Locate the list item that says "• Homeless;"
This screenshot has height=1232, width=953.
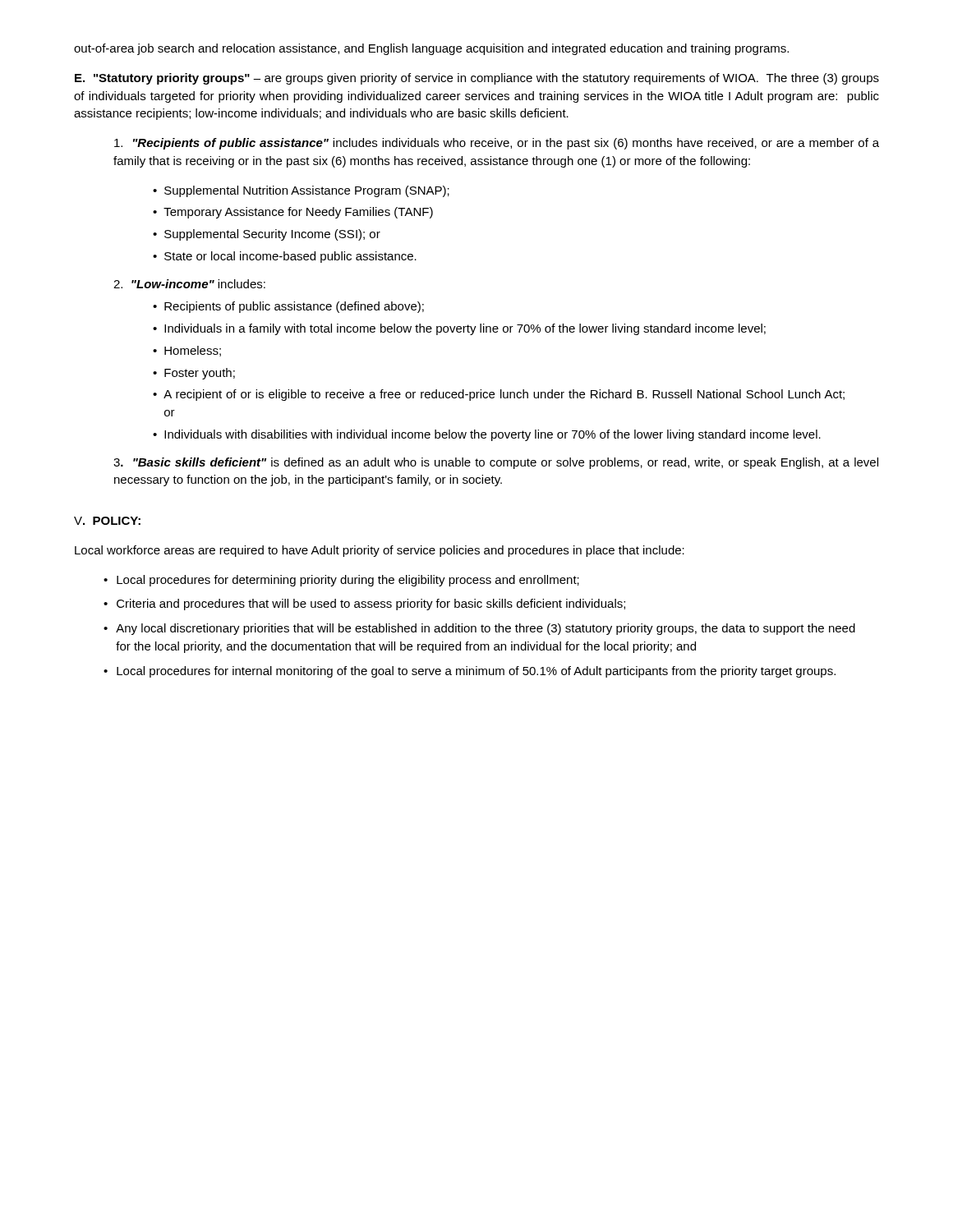(x=187, y=350)
